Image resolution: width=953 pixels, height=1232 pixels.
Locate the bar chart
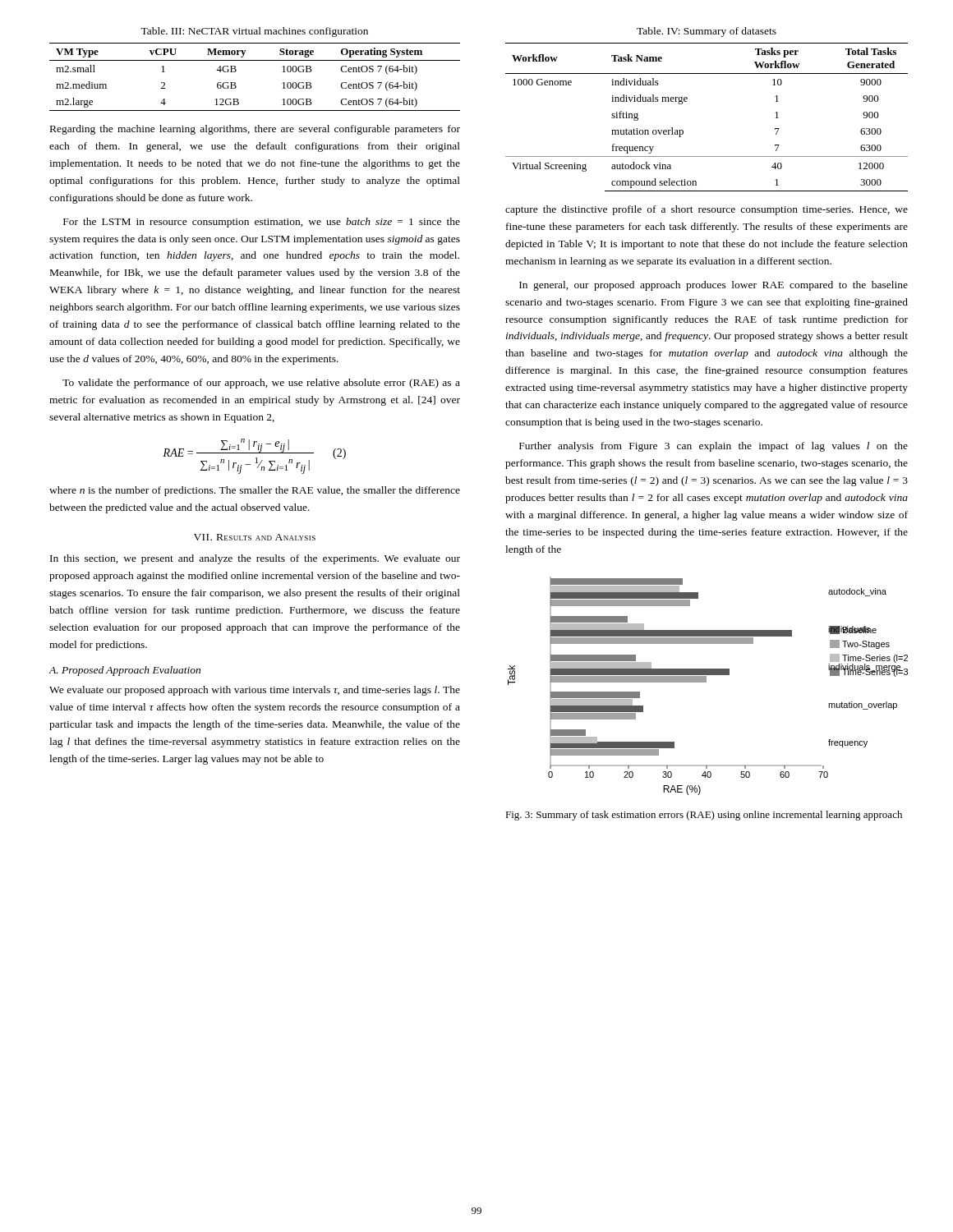[707, 684]
